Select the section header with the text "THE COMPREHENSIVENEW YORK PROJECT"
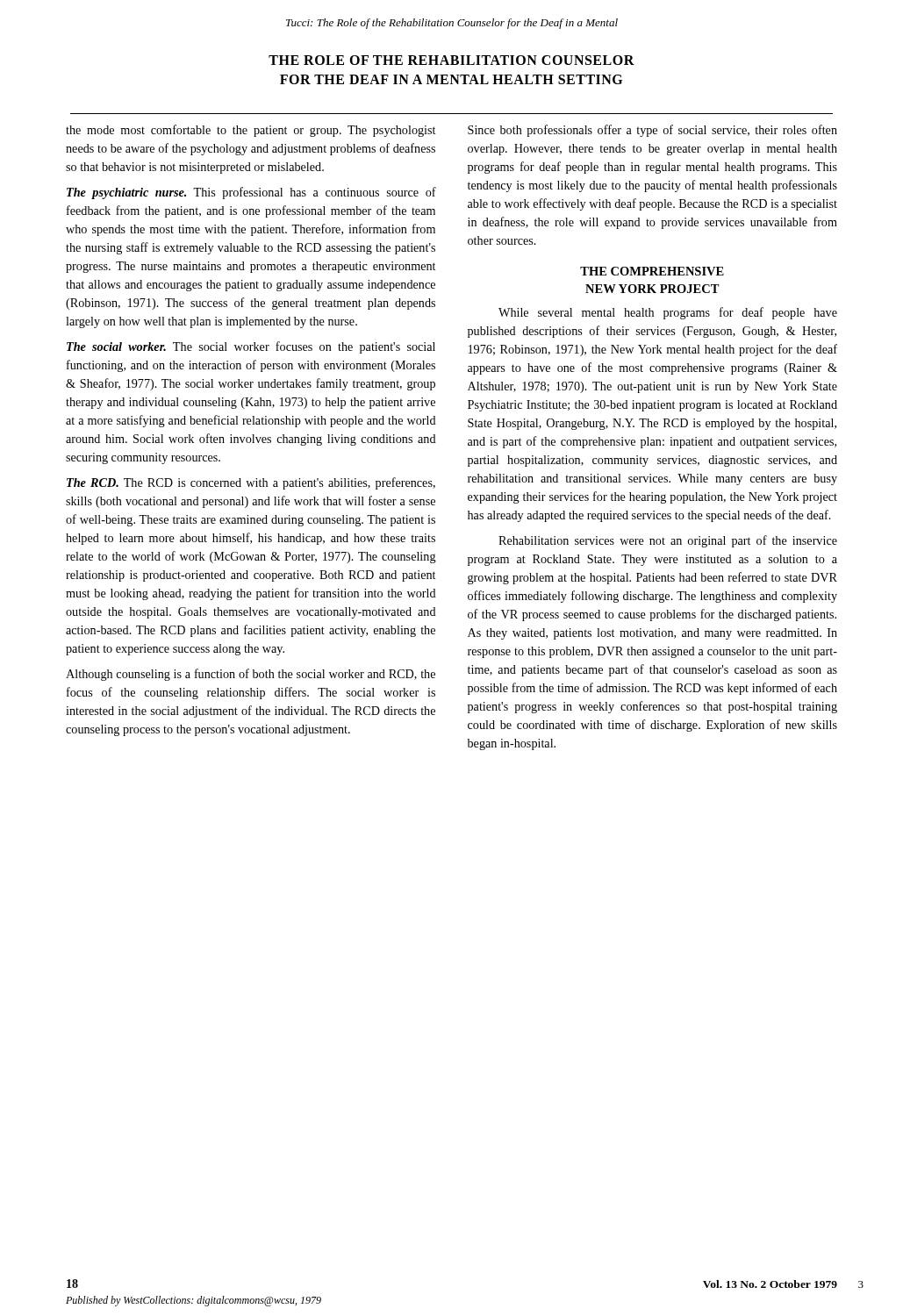This screenshot has height=1316, width=903. 652,280
